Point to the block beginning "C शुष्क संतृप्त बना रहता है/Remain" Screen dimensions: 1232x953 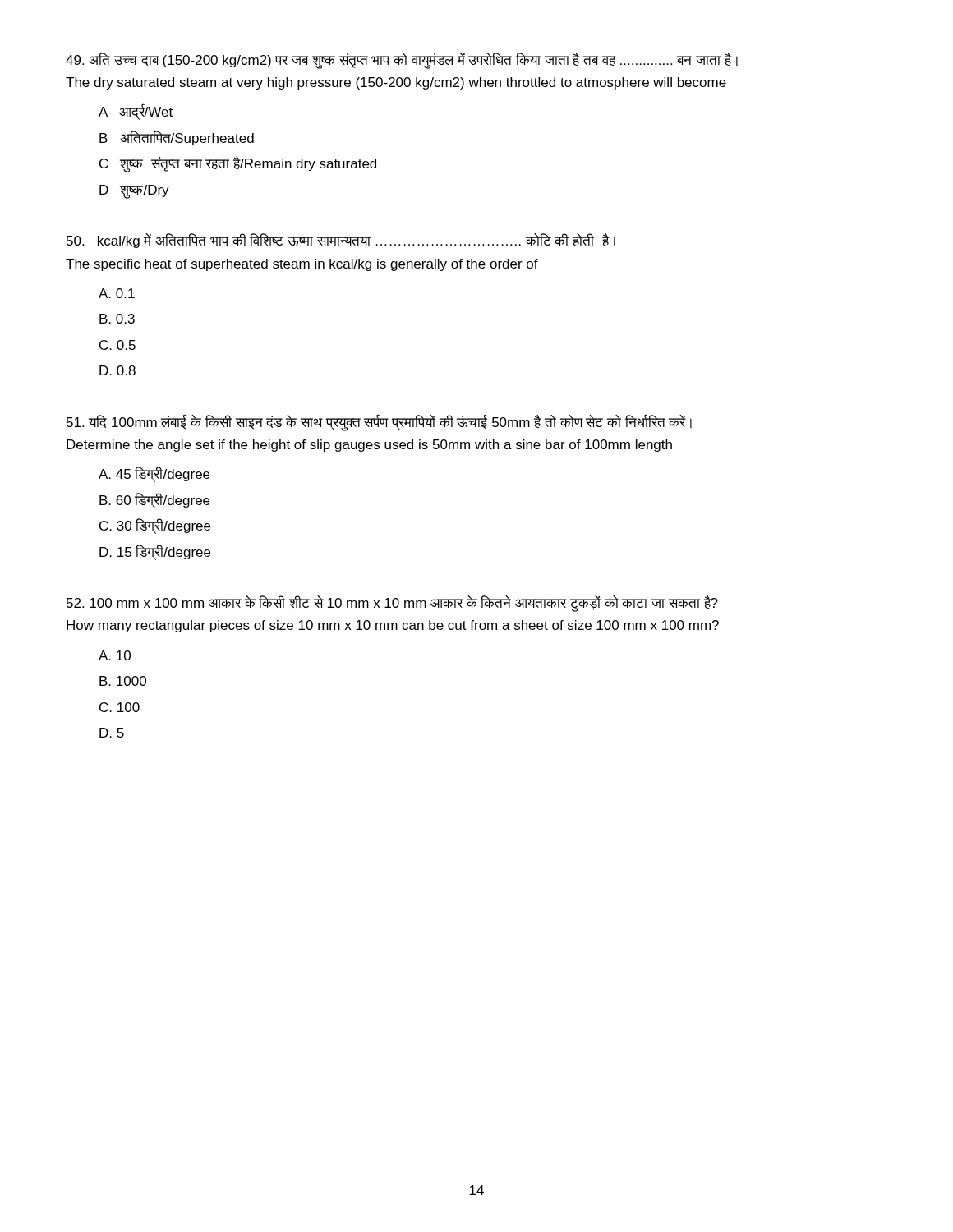pos(238,164)
